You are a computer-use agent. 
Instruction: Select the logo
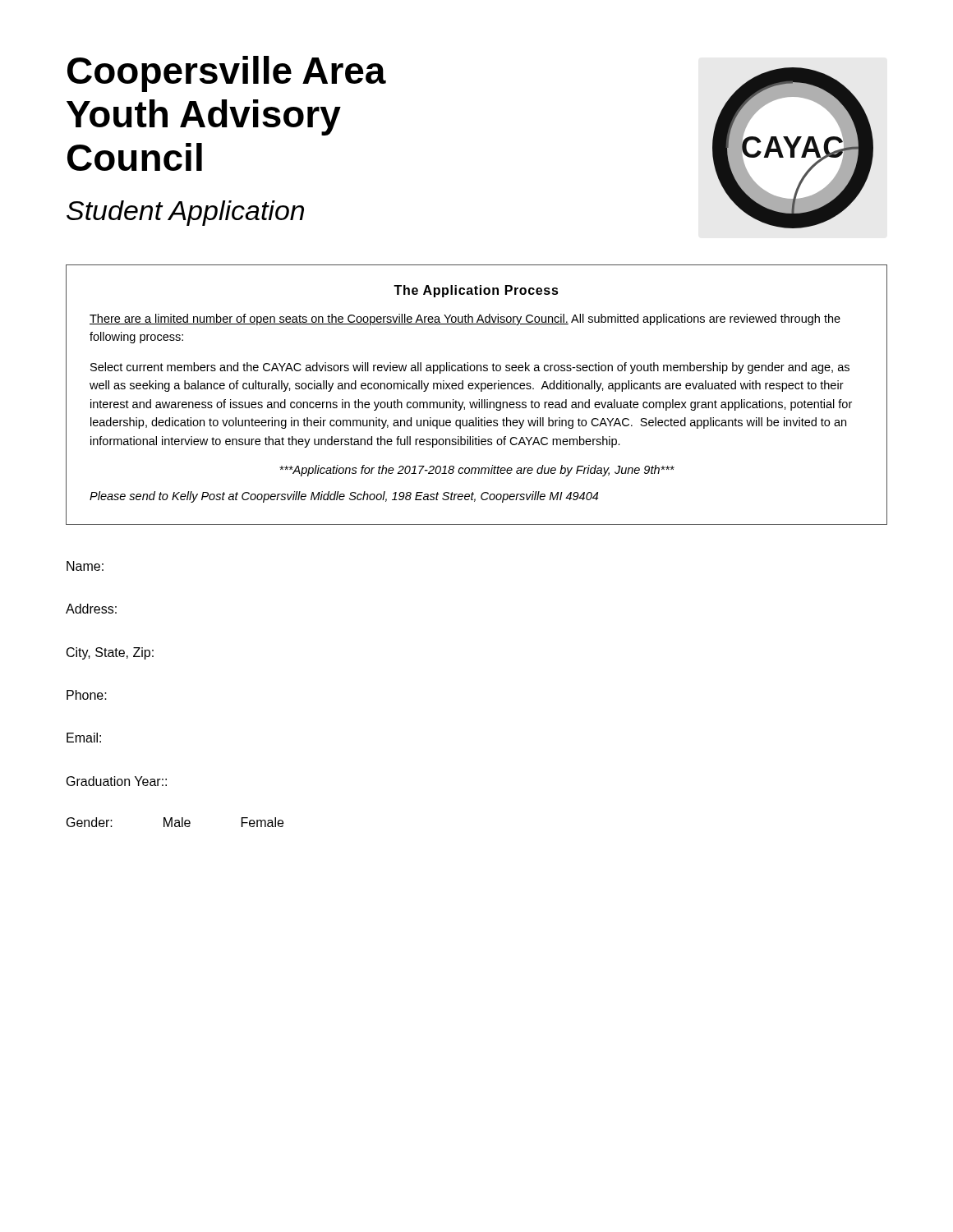click(793, 150)
